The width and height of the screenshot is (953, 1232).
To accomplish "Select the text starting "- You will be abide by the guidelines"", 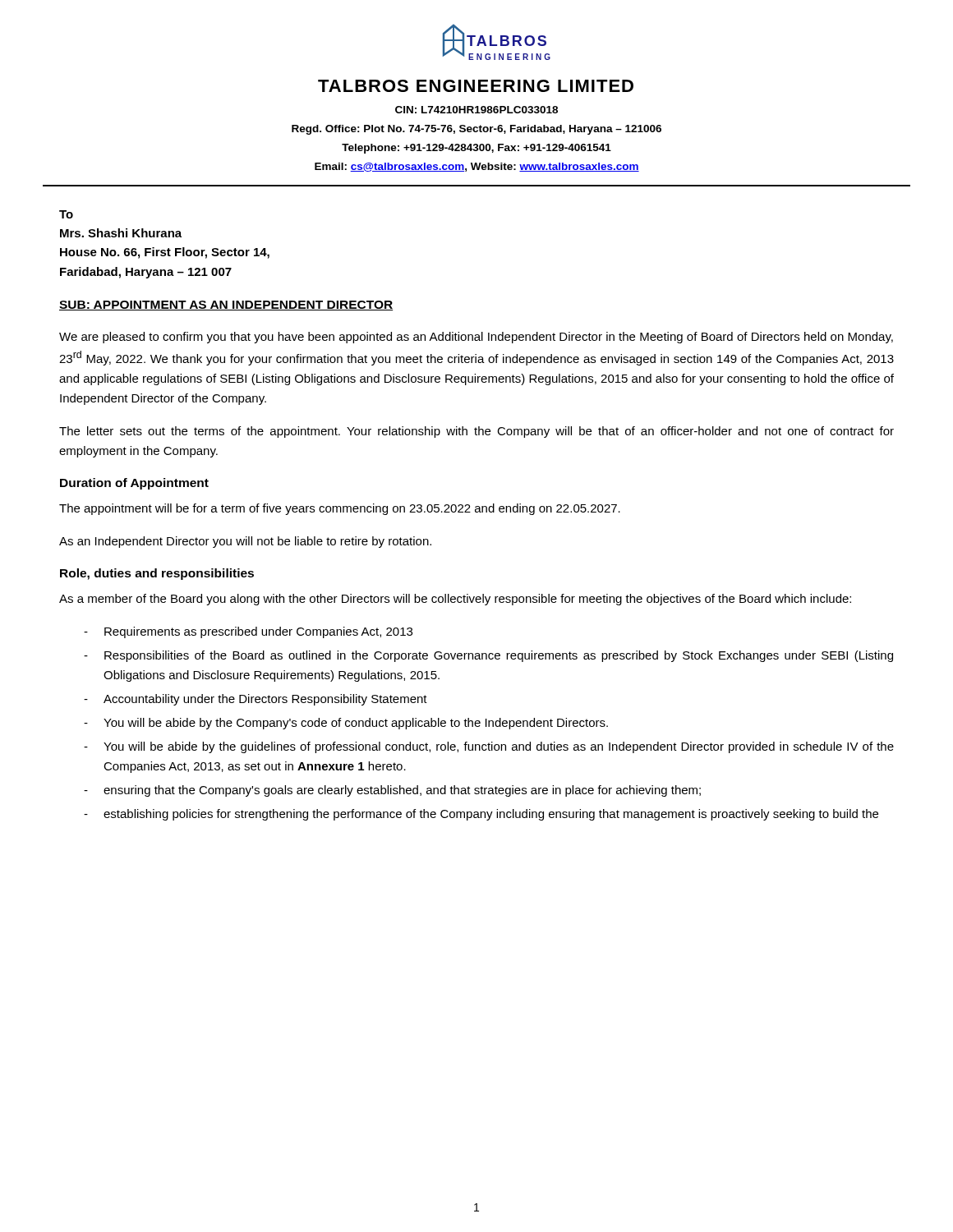I will coord(489,756).
